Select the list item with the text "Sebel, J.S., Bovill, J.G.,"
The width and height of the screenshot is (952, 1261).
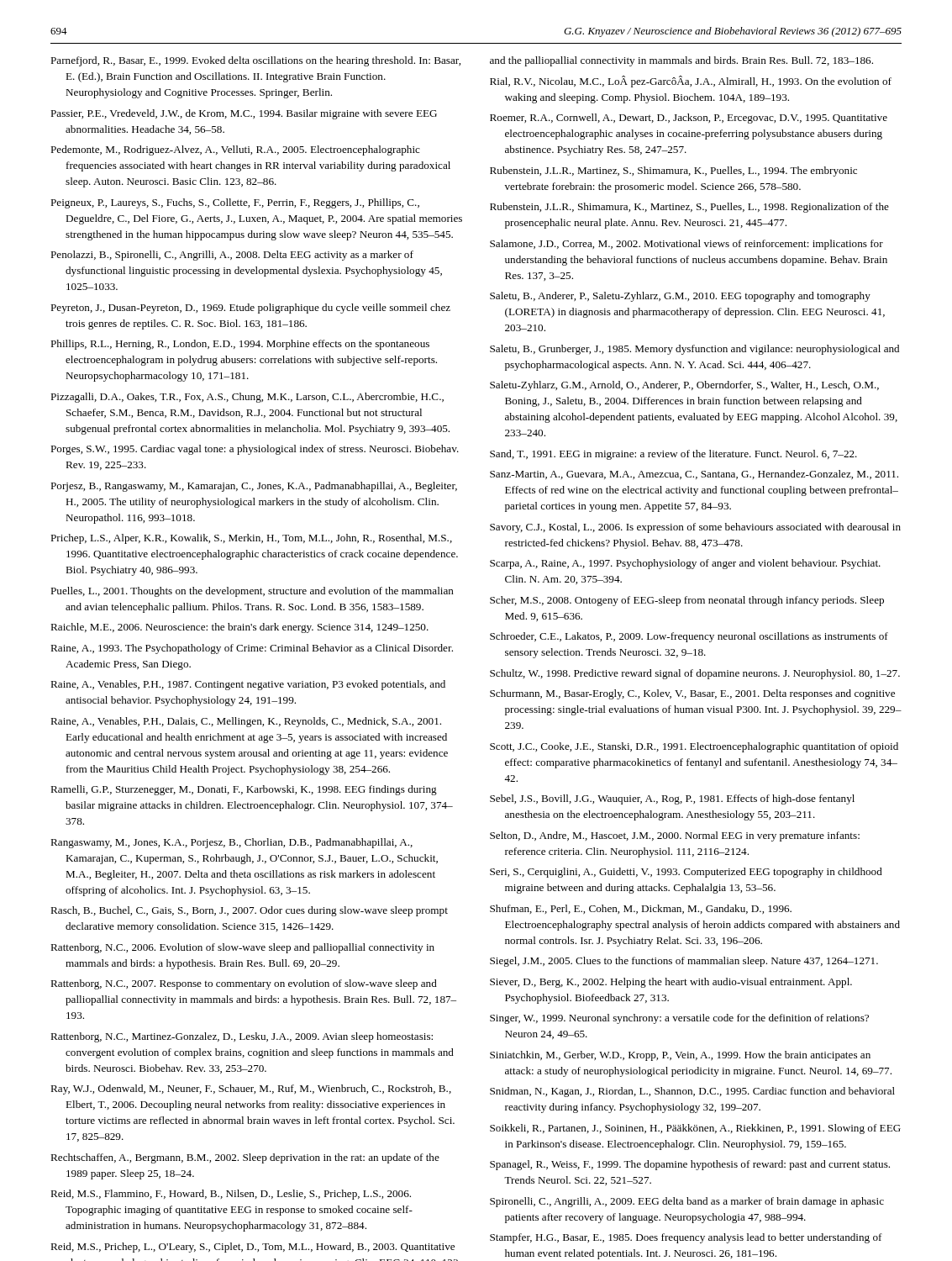[x=672, y=806]
